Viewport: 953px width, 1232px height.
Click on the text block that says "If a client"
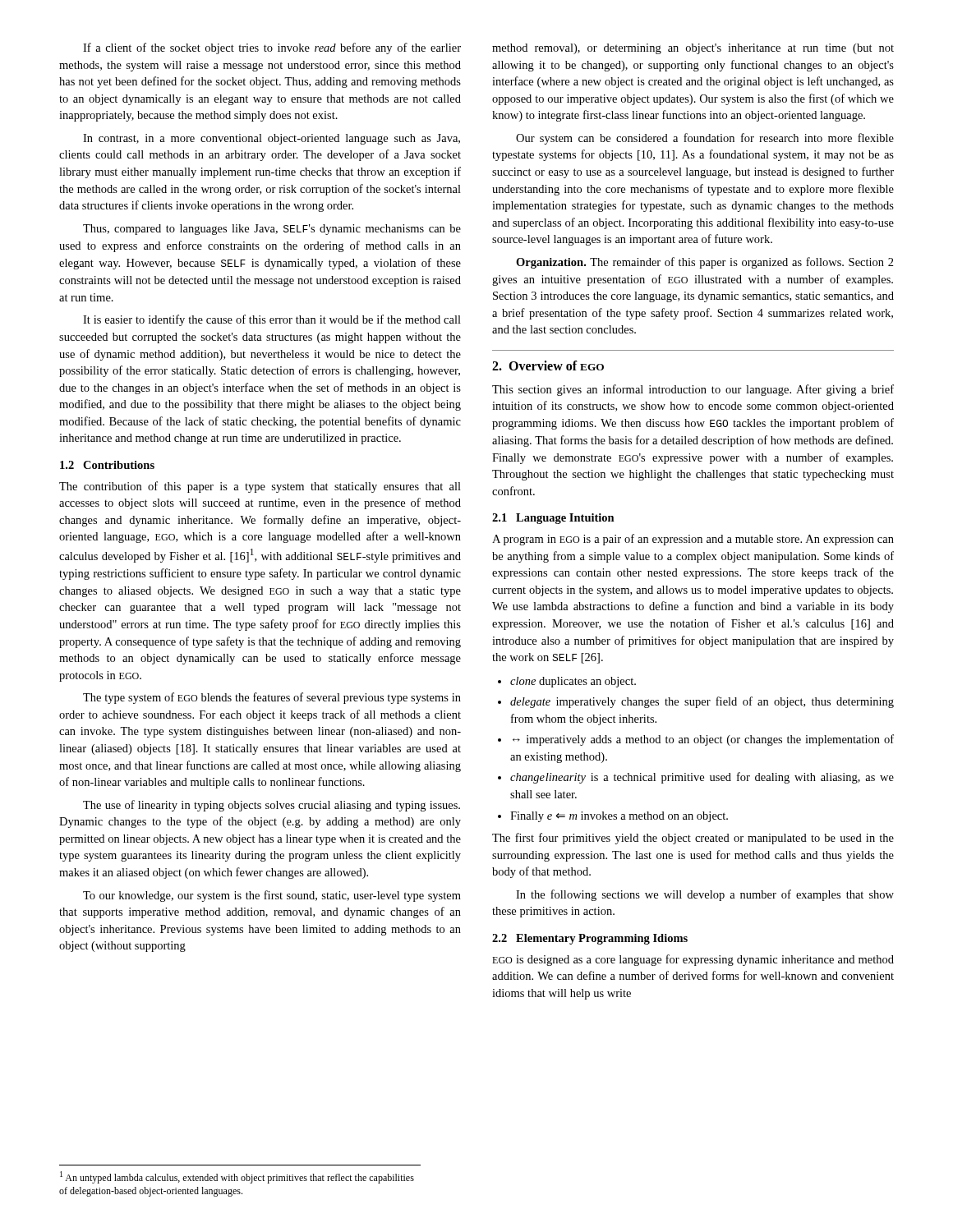(x=260, y=82)
